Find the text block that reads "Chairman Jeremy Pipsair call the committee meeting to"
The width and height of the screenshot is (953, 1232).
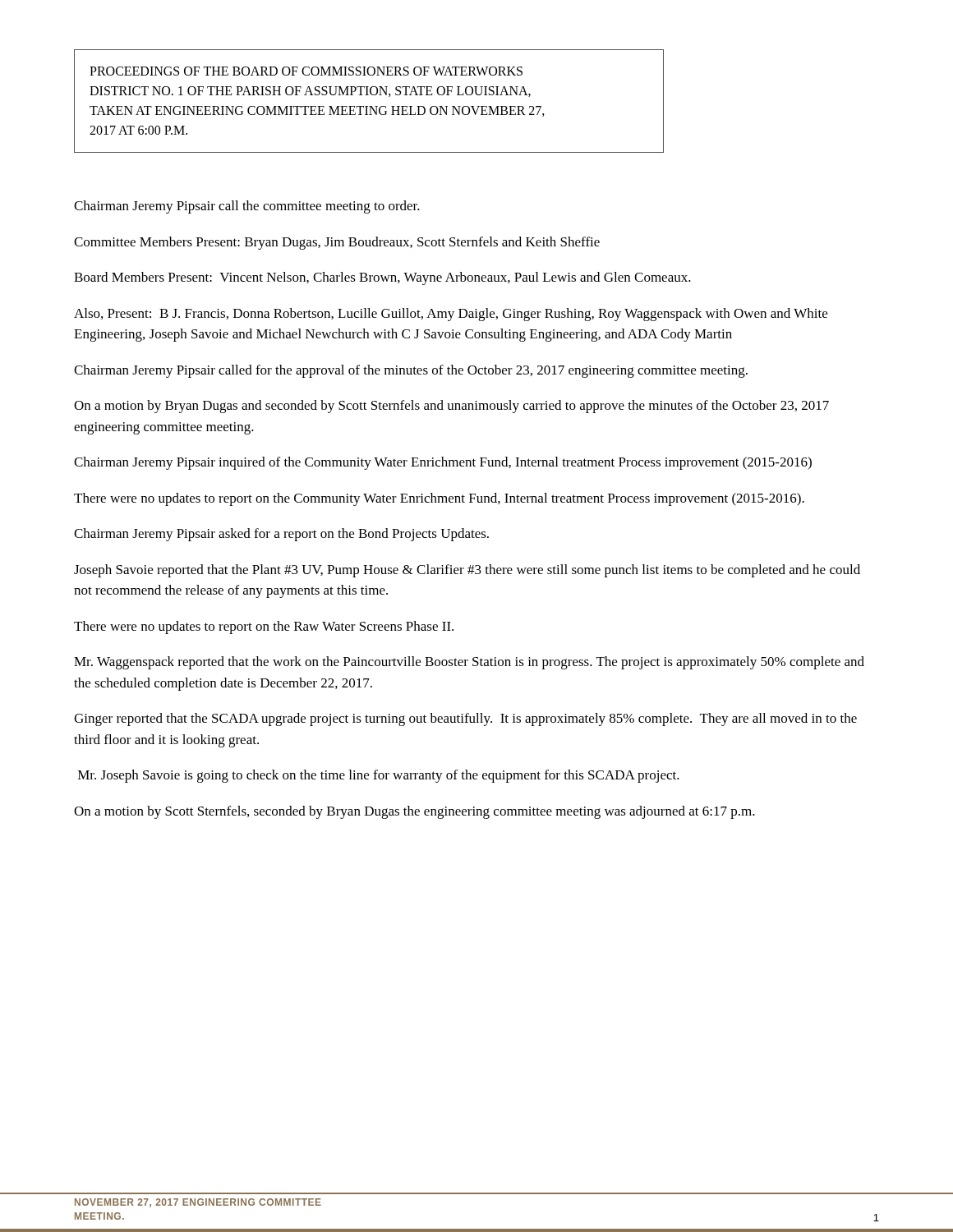point(247,206)
